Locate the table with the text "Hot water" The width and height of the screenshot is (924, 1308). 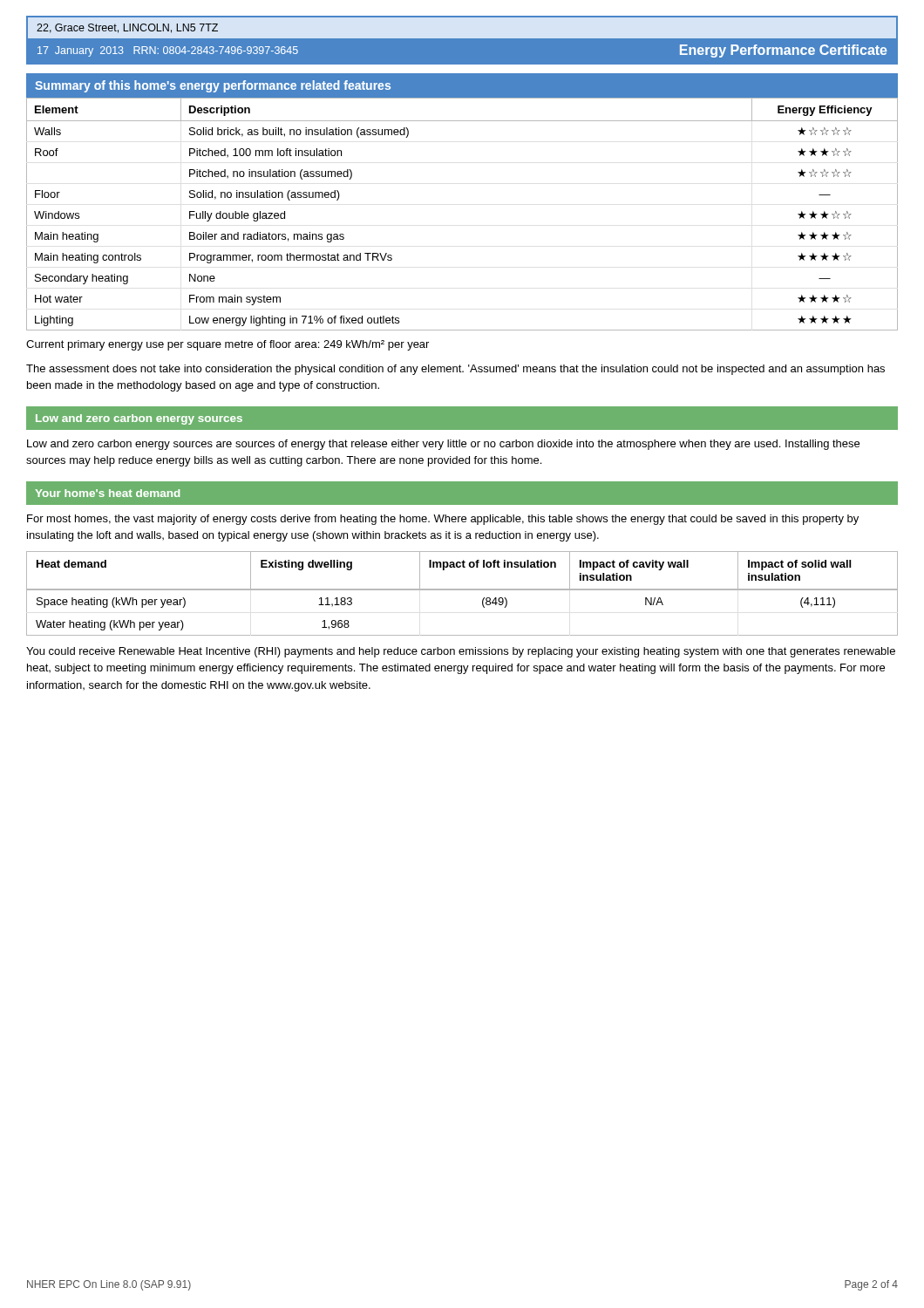(462, 214)
